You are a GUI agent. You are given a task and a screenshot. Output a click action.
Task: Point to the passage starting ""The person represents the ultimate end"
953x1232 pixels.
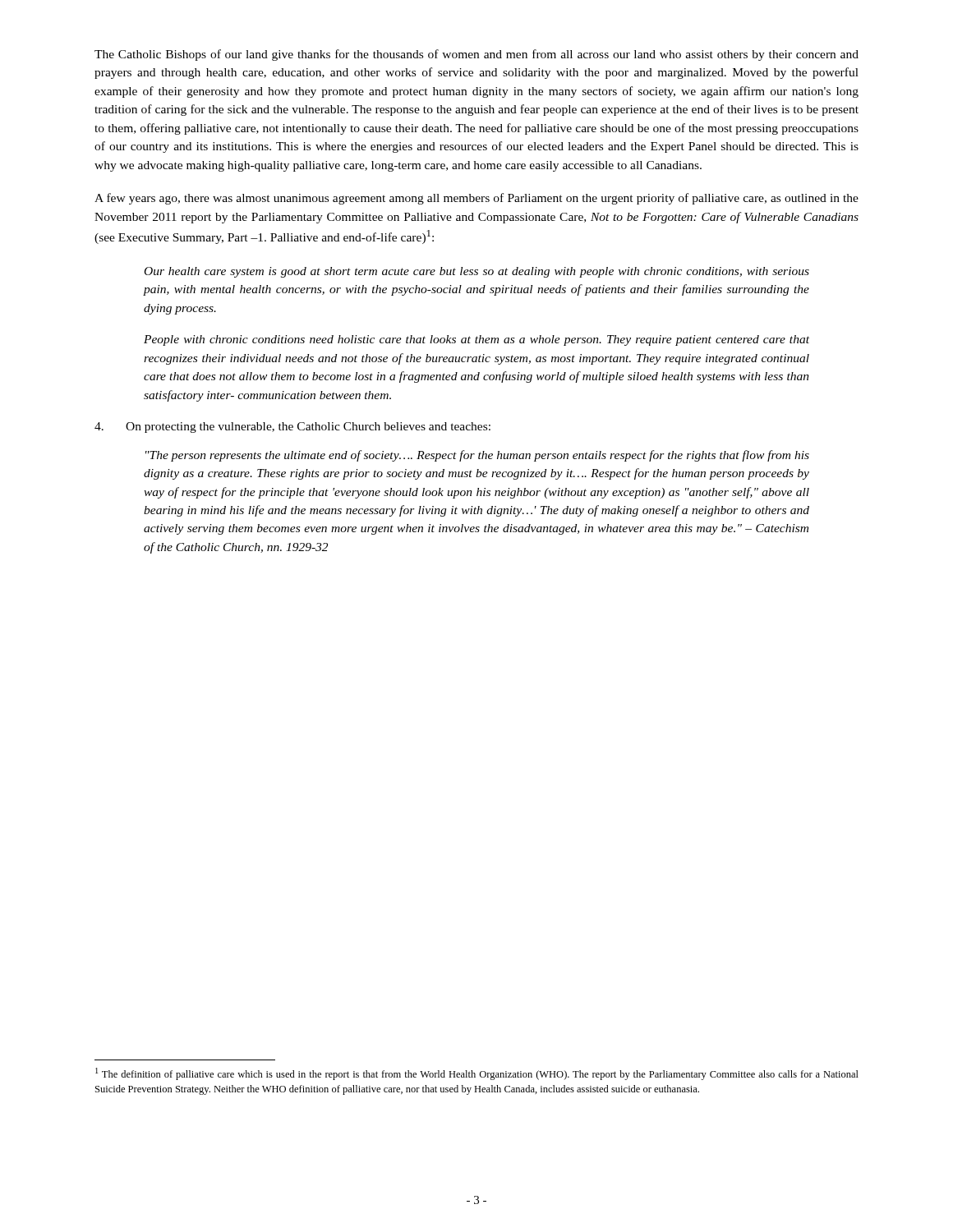pyautogui.click(x=476, y=500)
